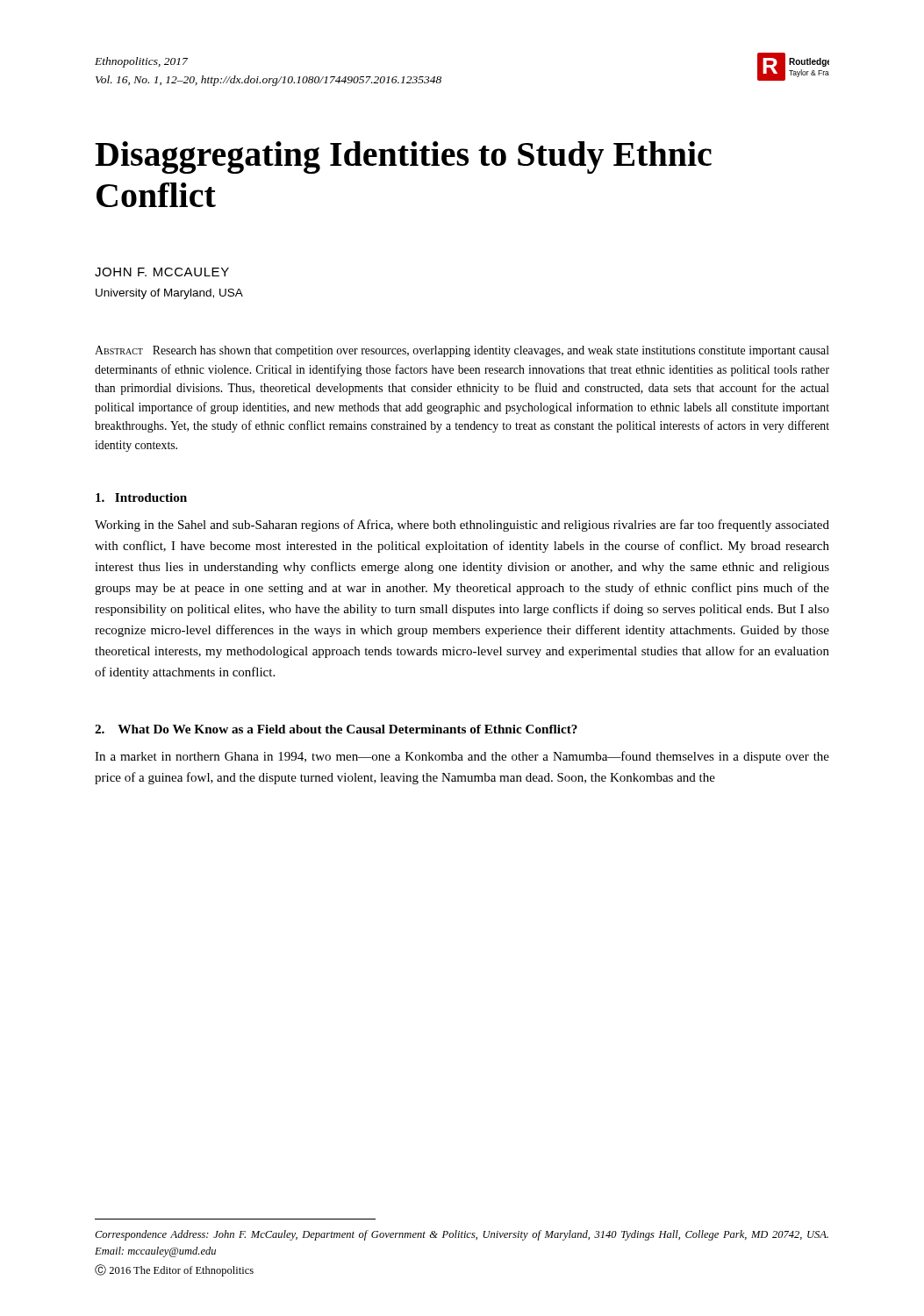Find the block on this page that starts "Working in the Sahel and sub-Saharan regions"
Viewport: 924px width, 1316px height.
462,599
